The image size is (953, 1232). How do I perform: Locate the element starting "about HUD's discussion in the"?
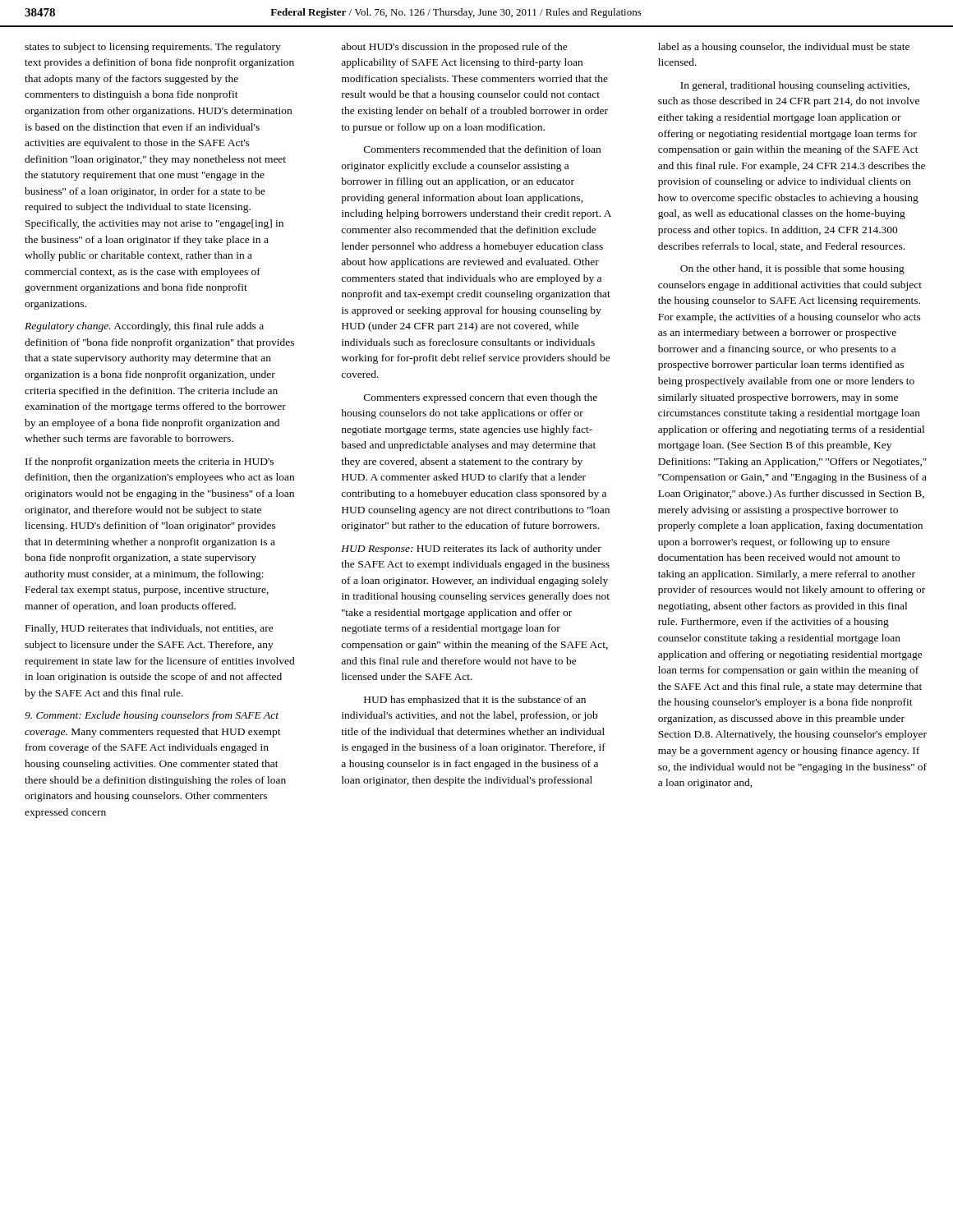point(476,87)
